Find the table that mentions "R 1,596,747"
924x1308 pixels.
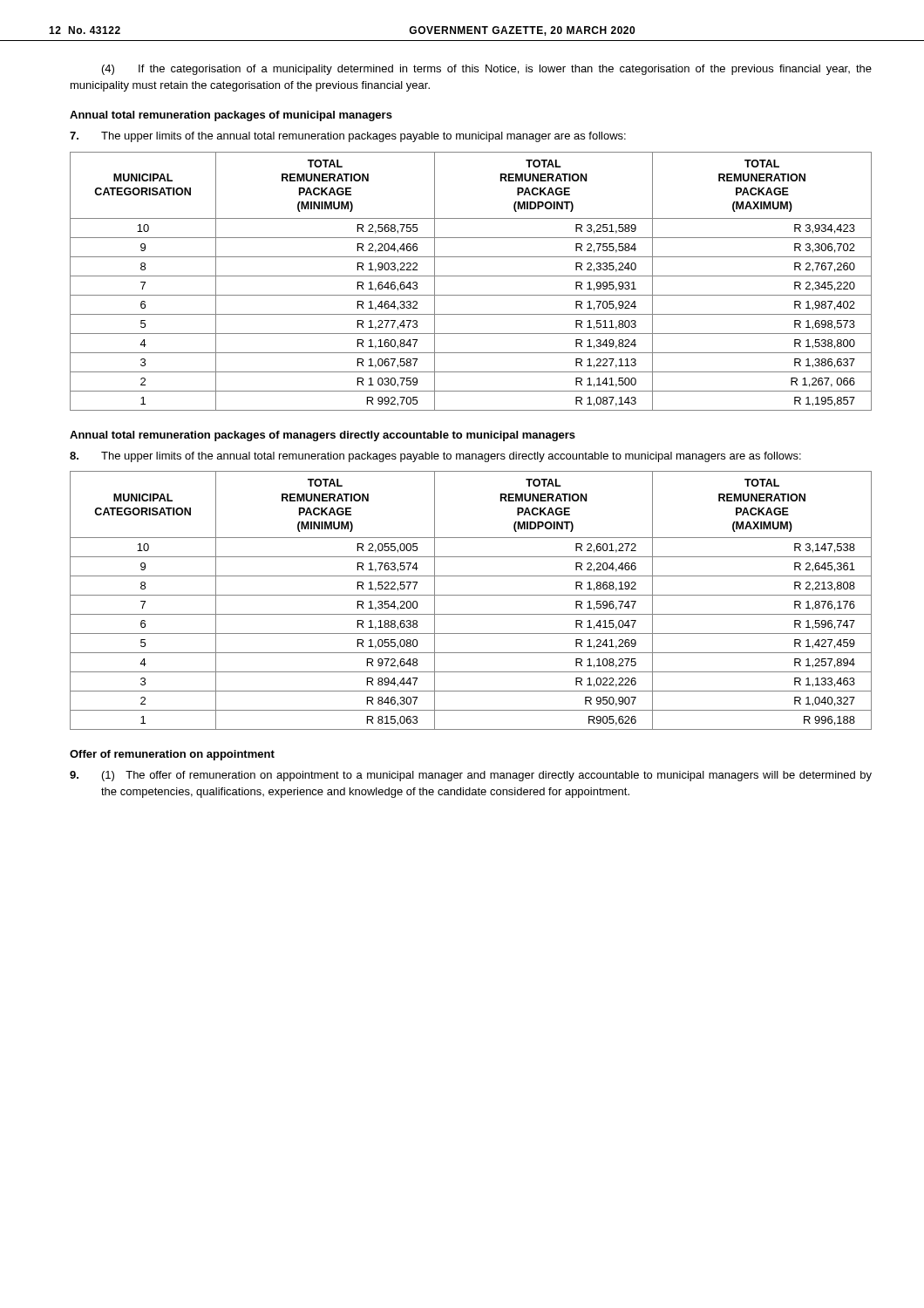471,601
